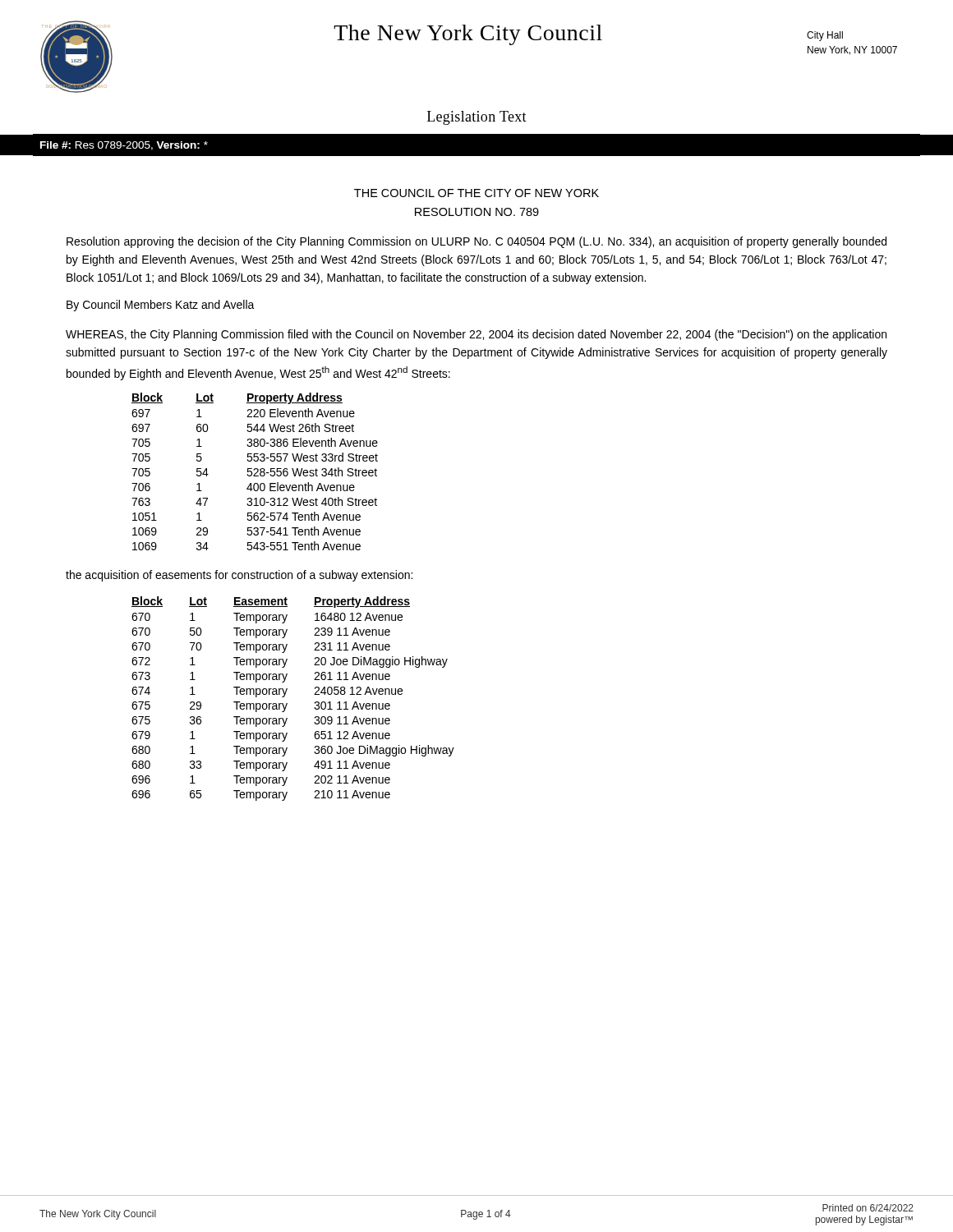The image size is (953, 1232).
Task: Find the text starting "THE COUNCIL OF THE CITY"
Action: click(x=476, y=203)
